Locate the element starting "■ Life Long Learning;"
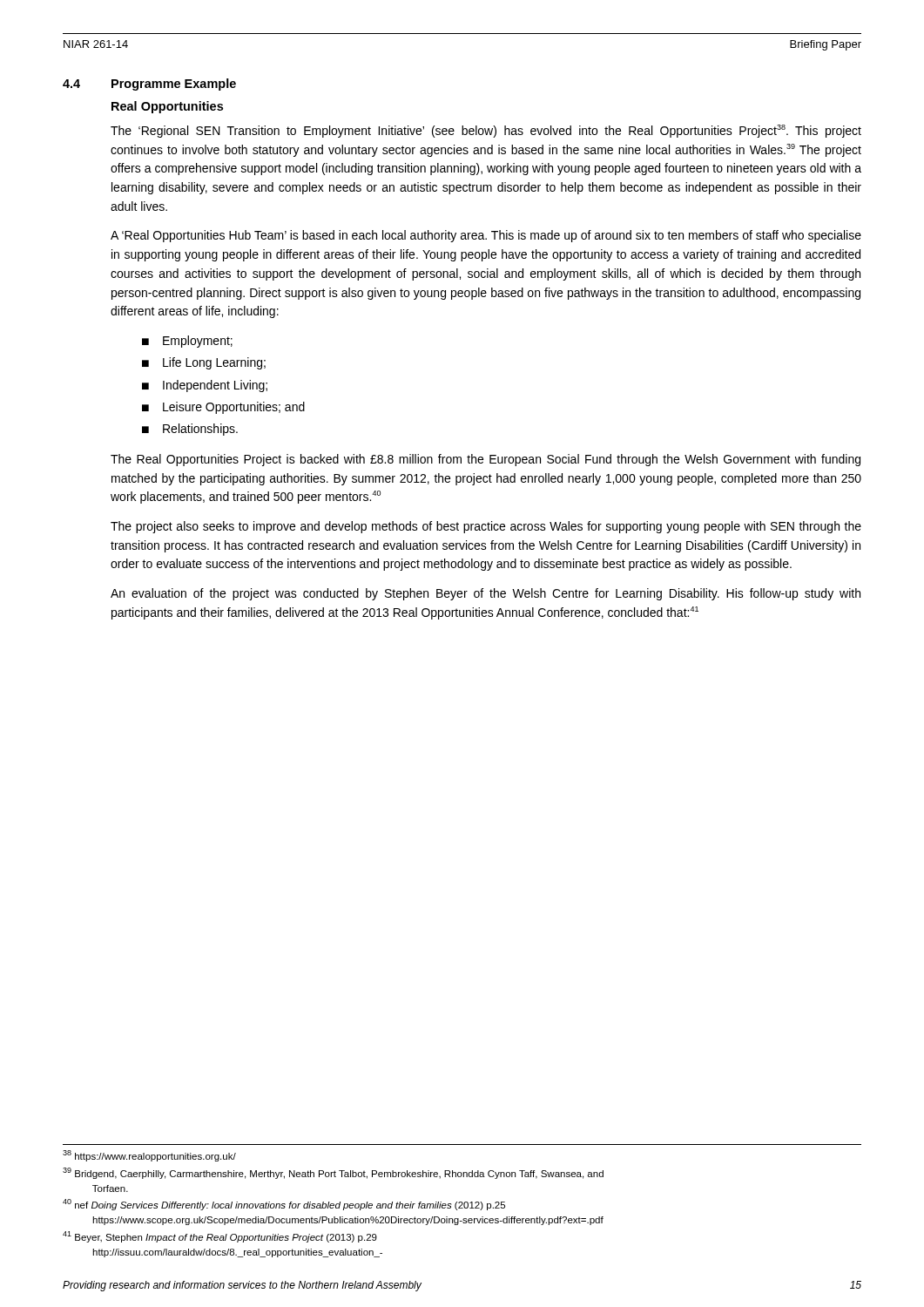924x1307 pixels. (204, 364)
